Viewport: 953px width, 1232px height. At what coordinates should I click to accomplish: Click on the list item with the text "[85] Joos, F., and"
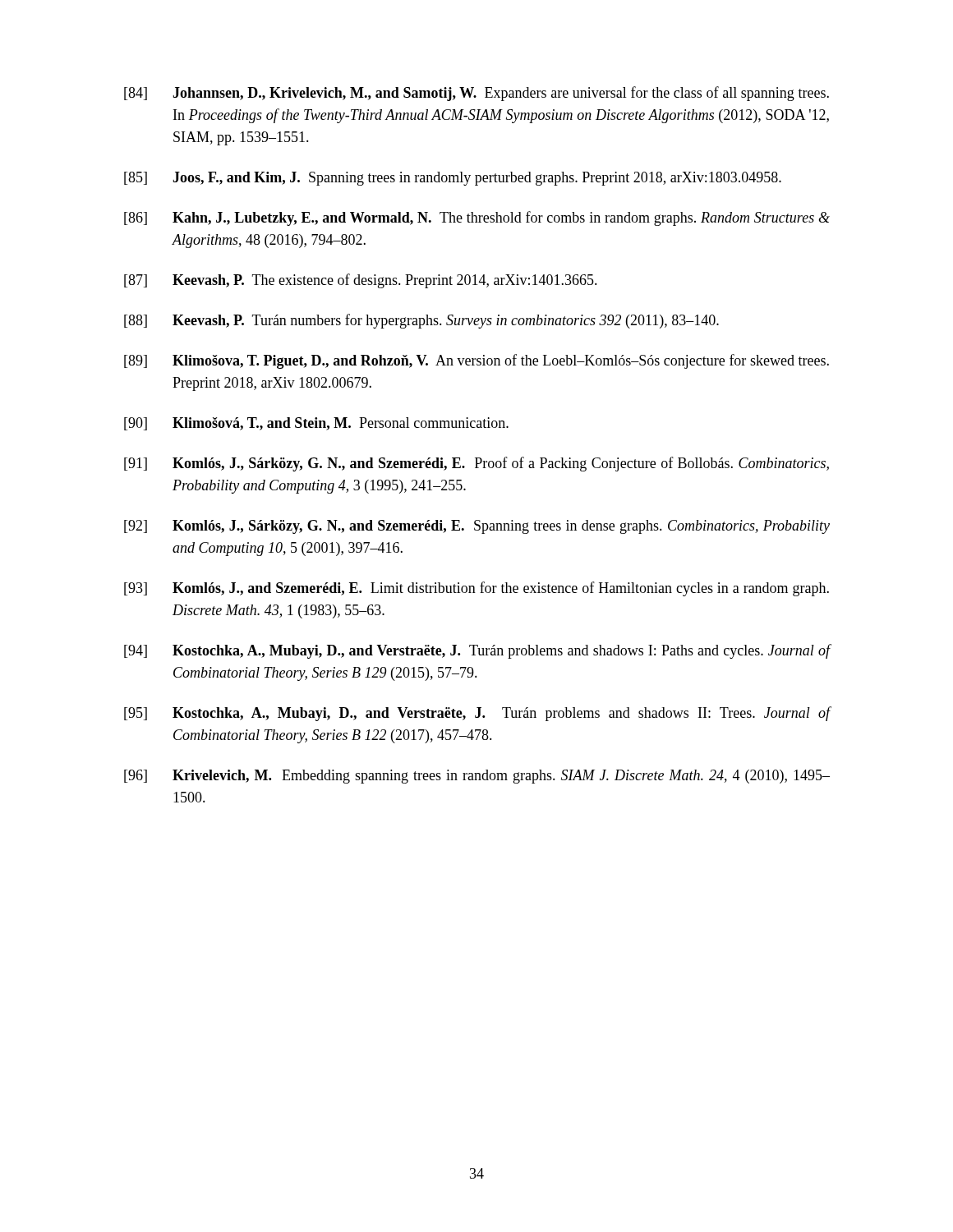[x=476, y=178]
